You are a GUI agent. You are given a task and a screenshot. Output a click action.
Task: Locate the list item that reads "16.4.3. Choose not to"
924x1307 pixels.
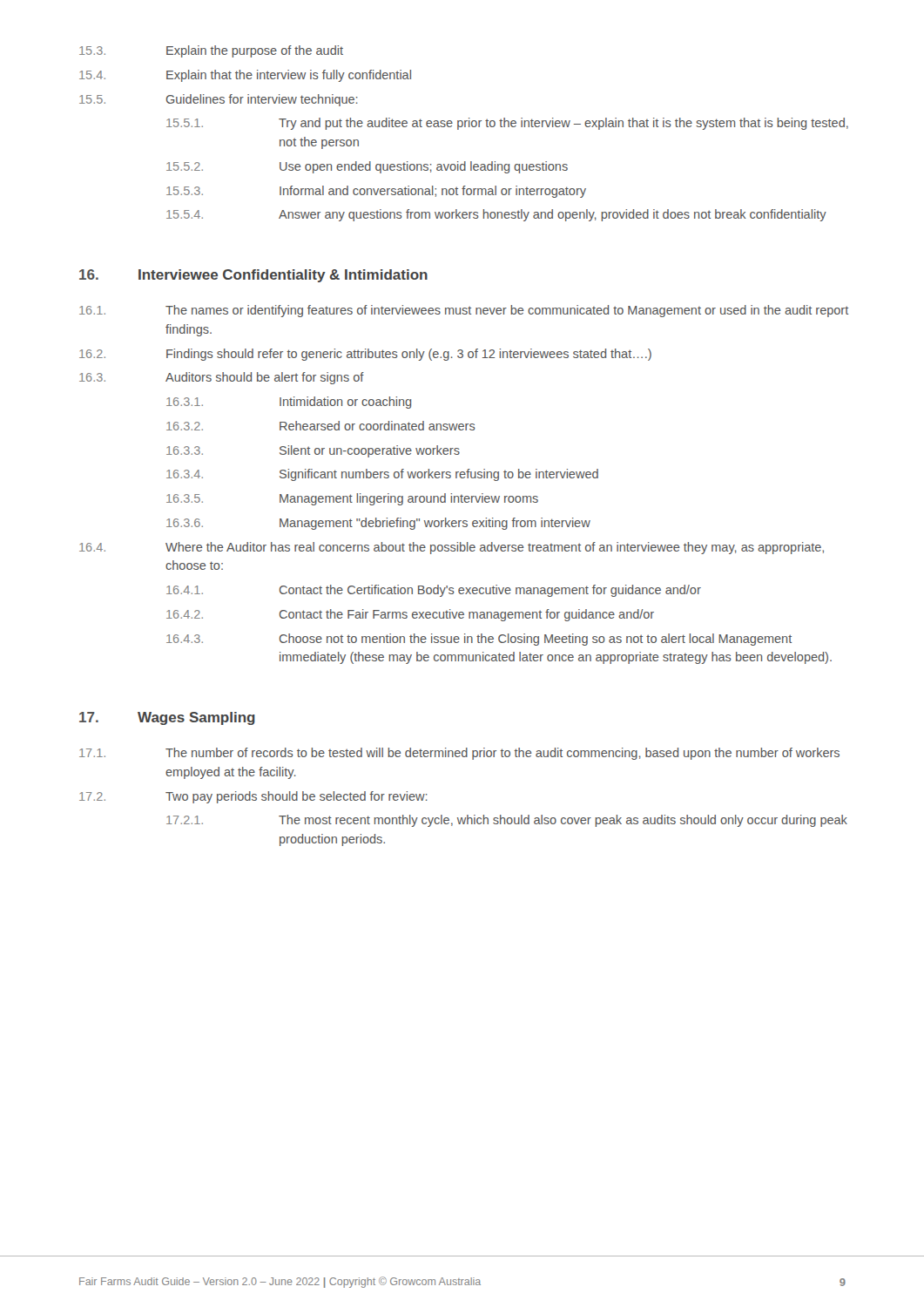pos(510,649)
